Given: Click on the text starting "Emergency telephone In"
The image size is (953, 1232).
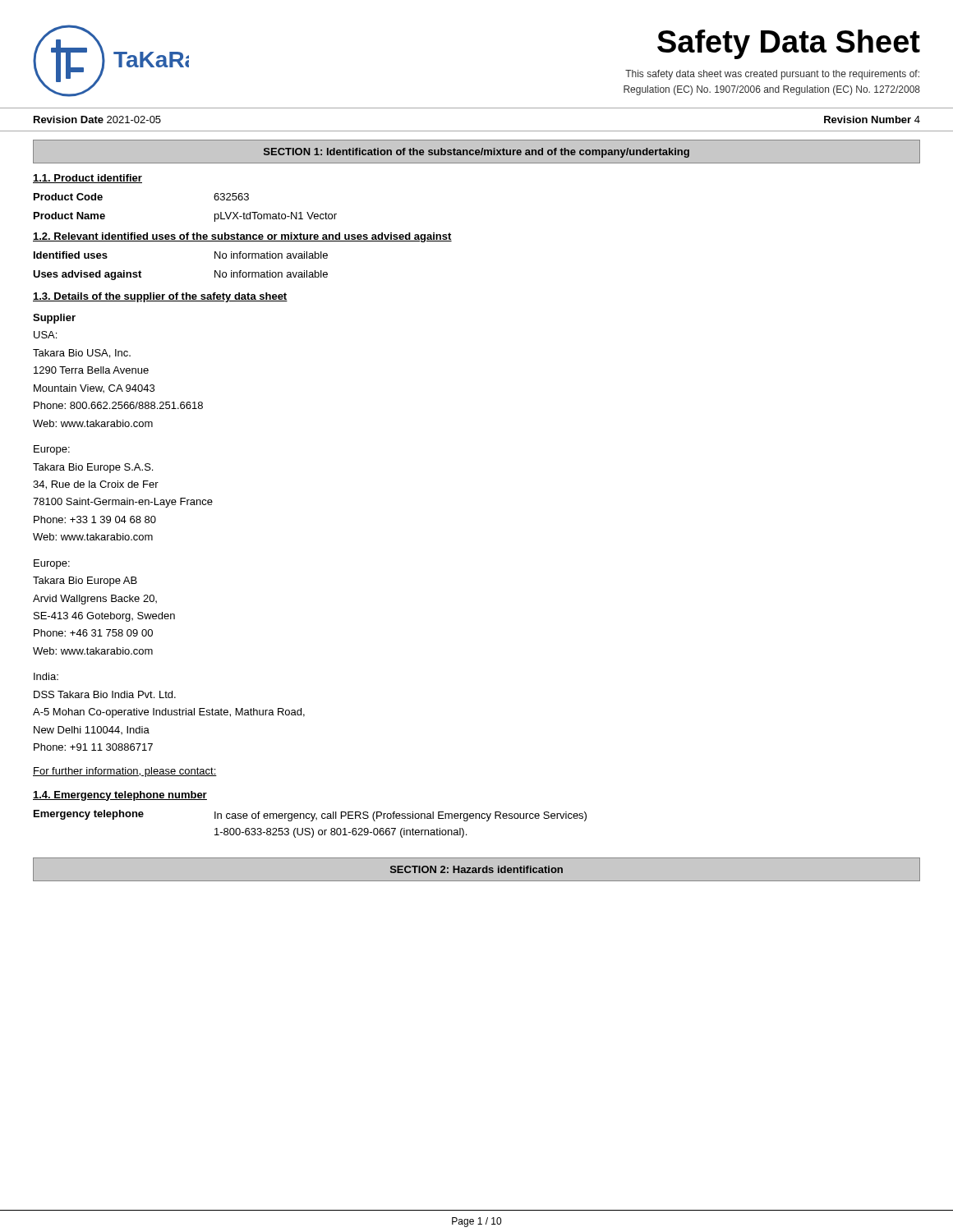Looking at the screenshot, I should tap(310, 824).
